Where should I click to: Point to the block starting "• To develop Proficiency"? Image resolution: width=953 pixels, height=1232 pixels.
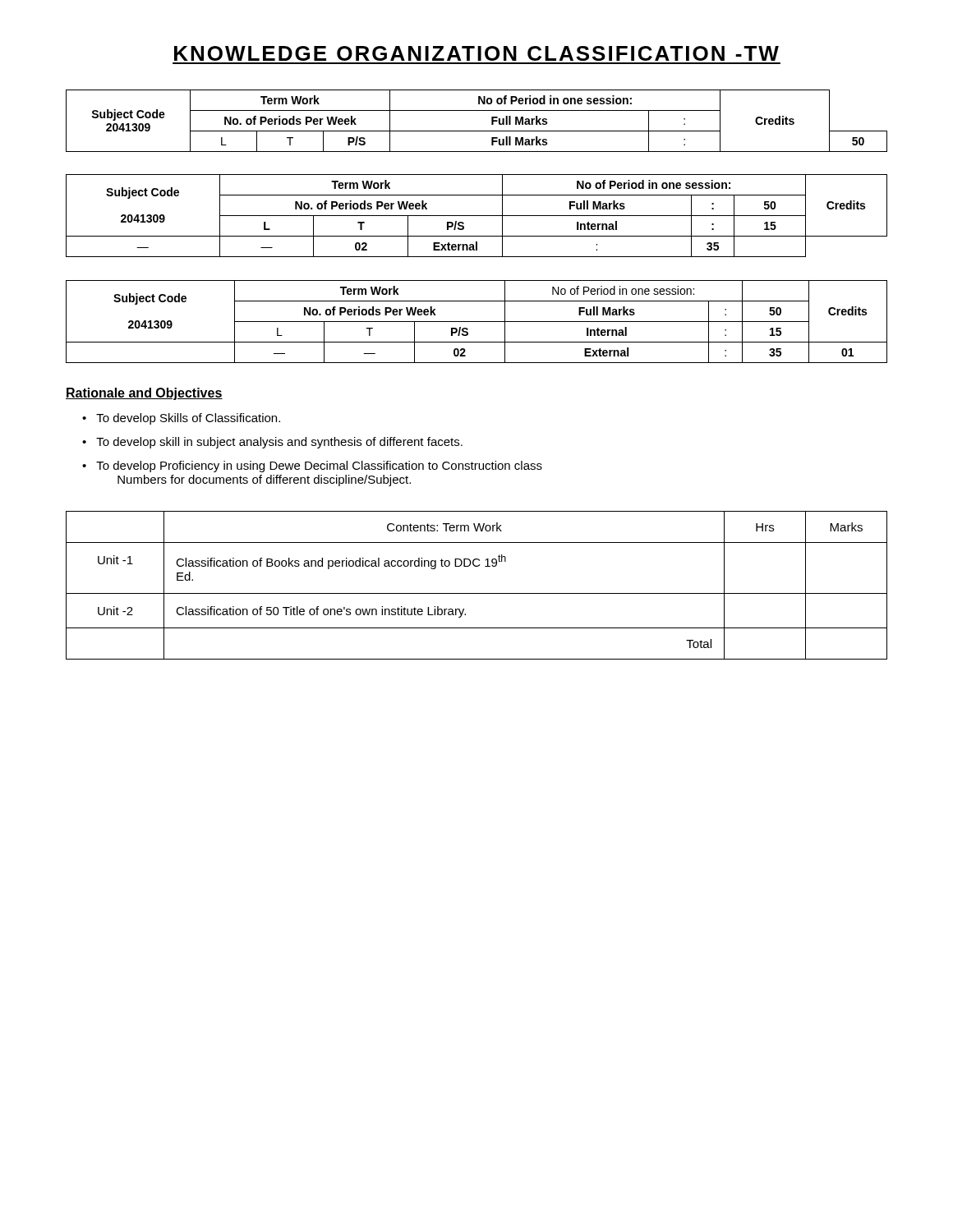[x=312, y=472]
